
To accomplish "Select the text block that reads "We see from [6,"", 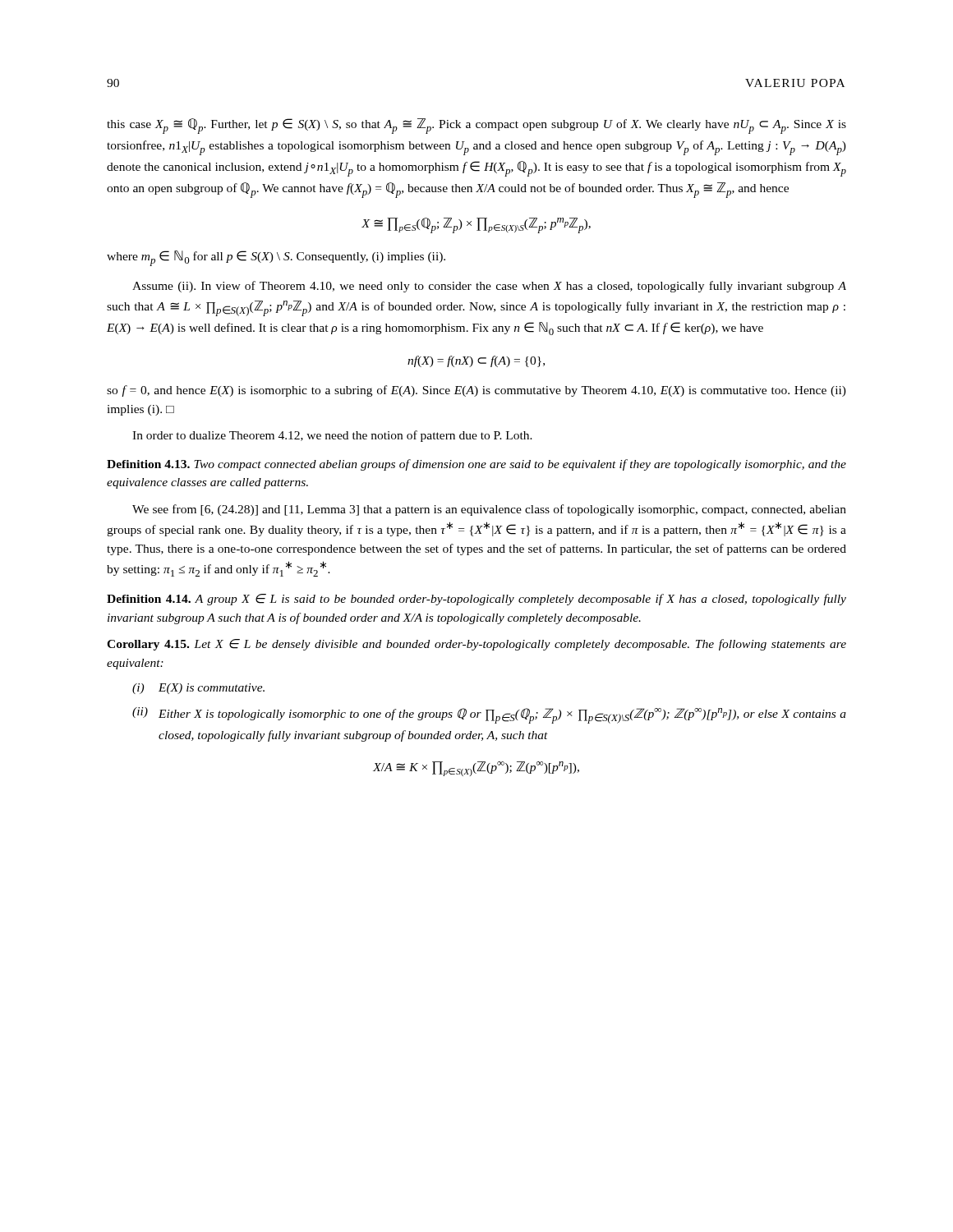I will tap(476, 541).
